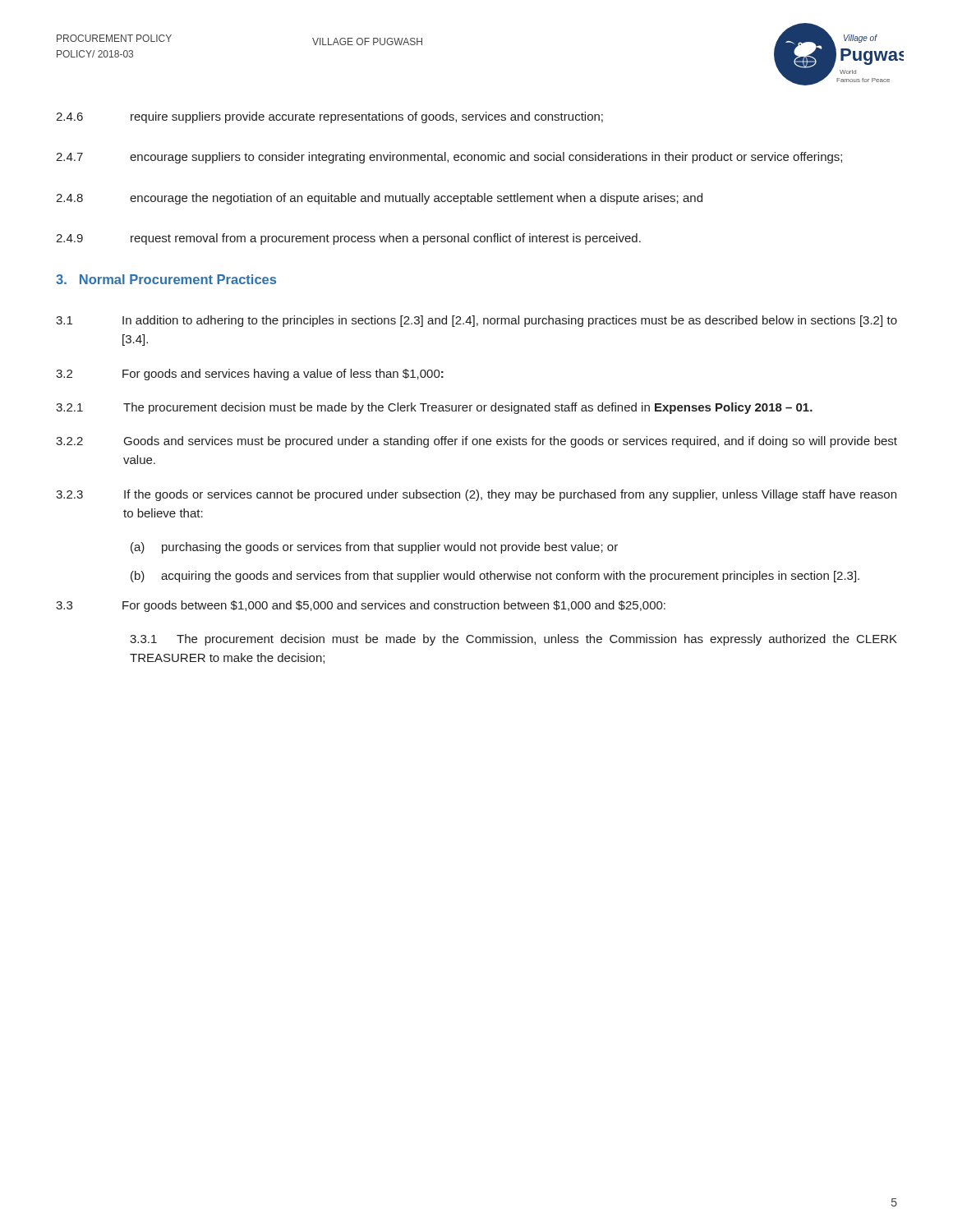The height and width of the screenshot is (1232, 953).
Task: Locate the text starting "3.3 For goods between $1,000 and"
Action: coord(476,605)
